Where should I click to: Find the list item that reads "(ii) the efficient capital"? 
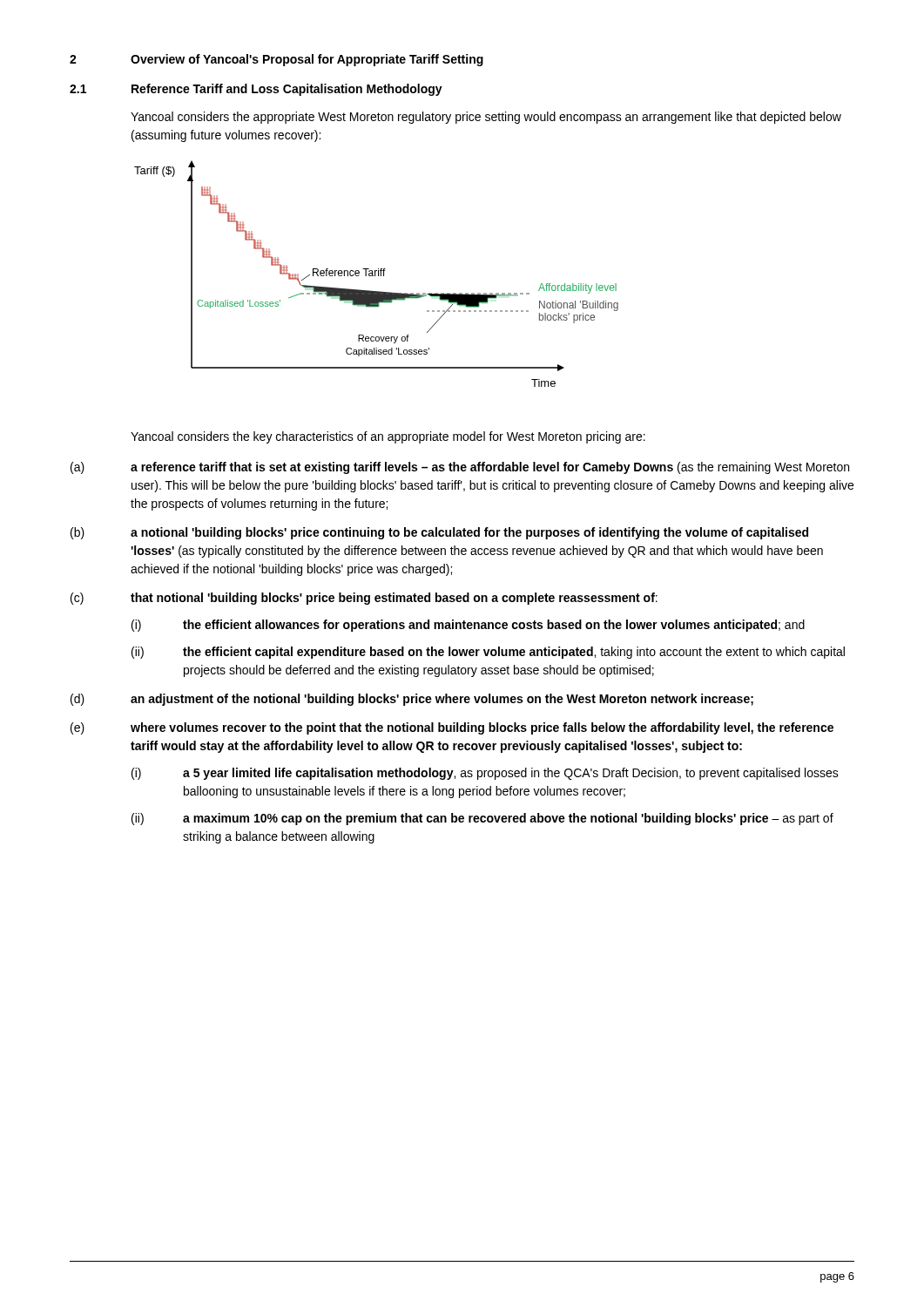tap(492, 661)
